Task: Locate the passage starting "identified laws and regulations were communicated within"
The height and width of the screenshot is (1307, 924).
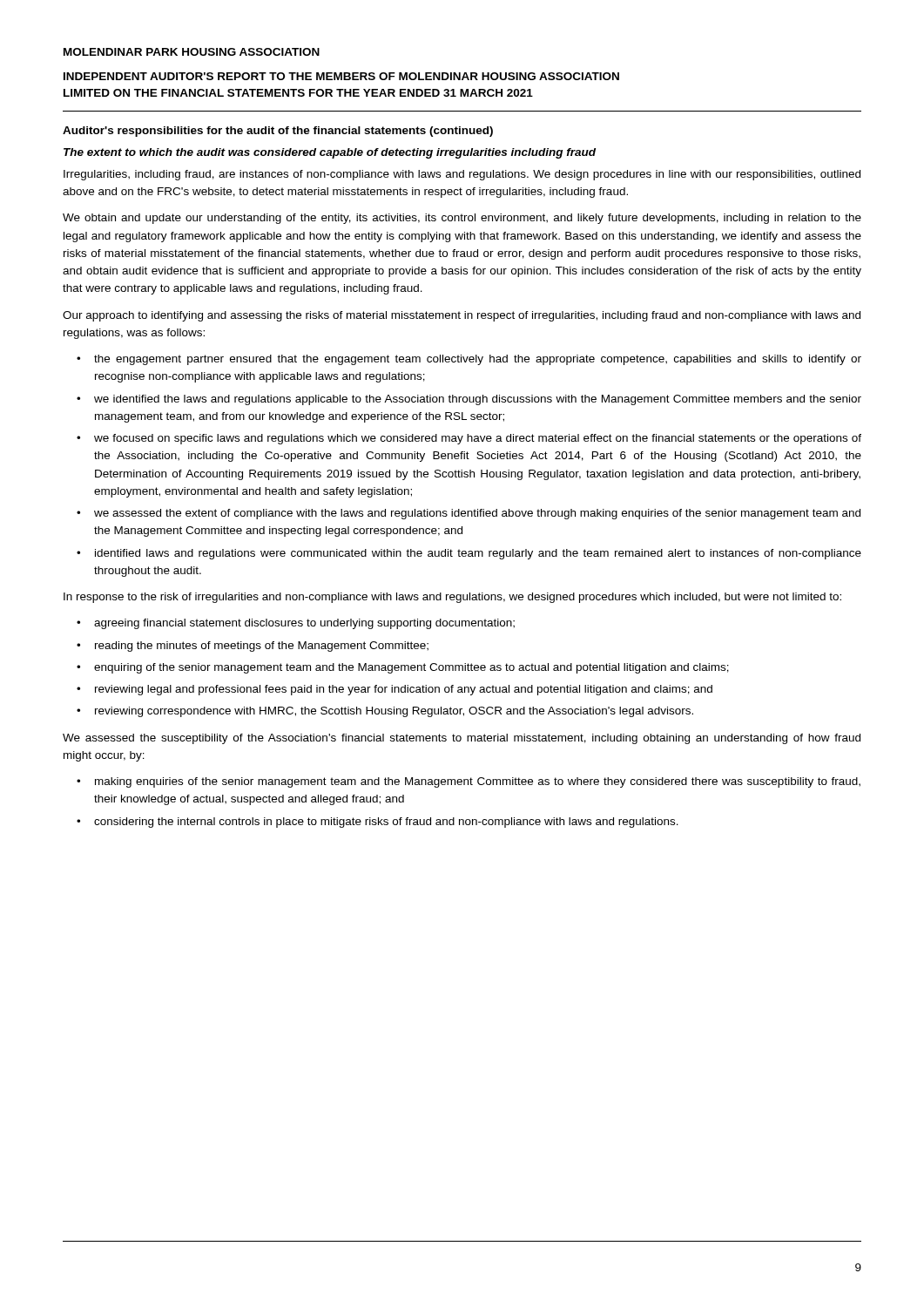Action: (478, 561)
